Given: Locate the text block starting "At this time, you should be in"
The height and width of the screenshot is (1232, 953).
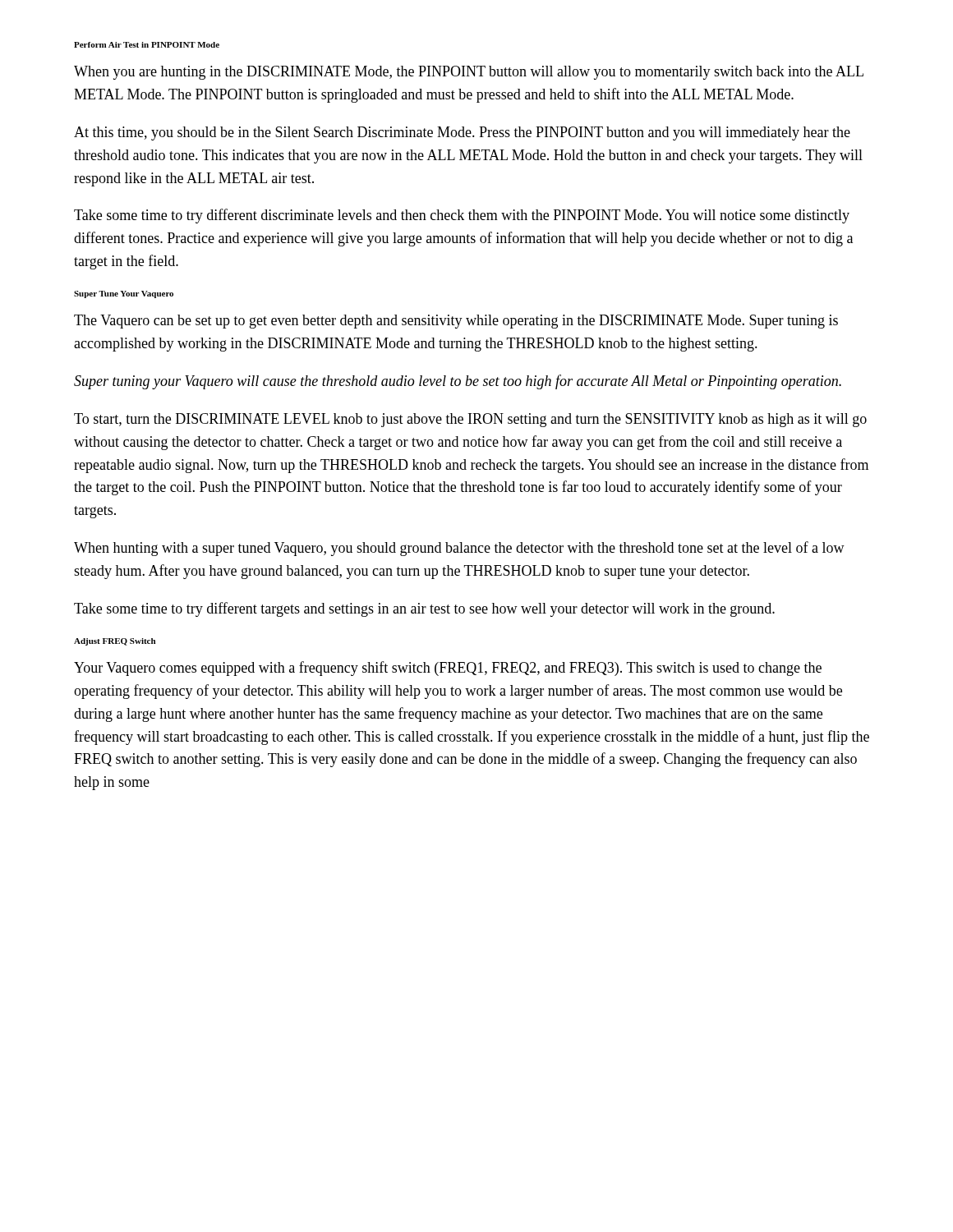Looking at the screenshot, I should pos(468,155).
